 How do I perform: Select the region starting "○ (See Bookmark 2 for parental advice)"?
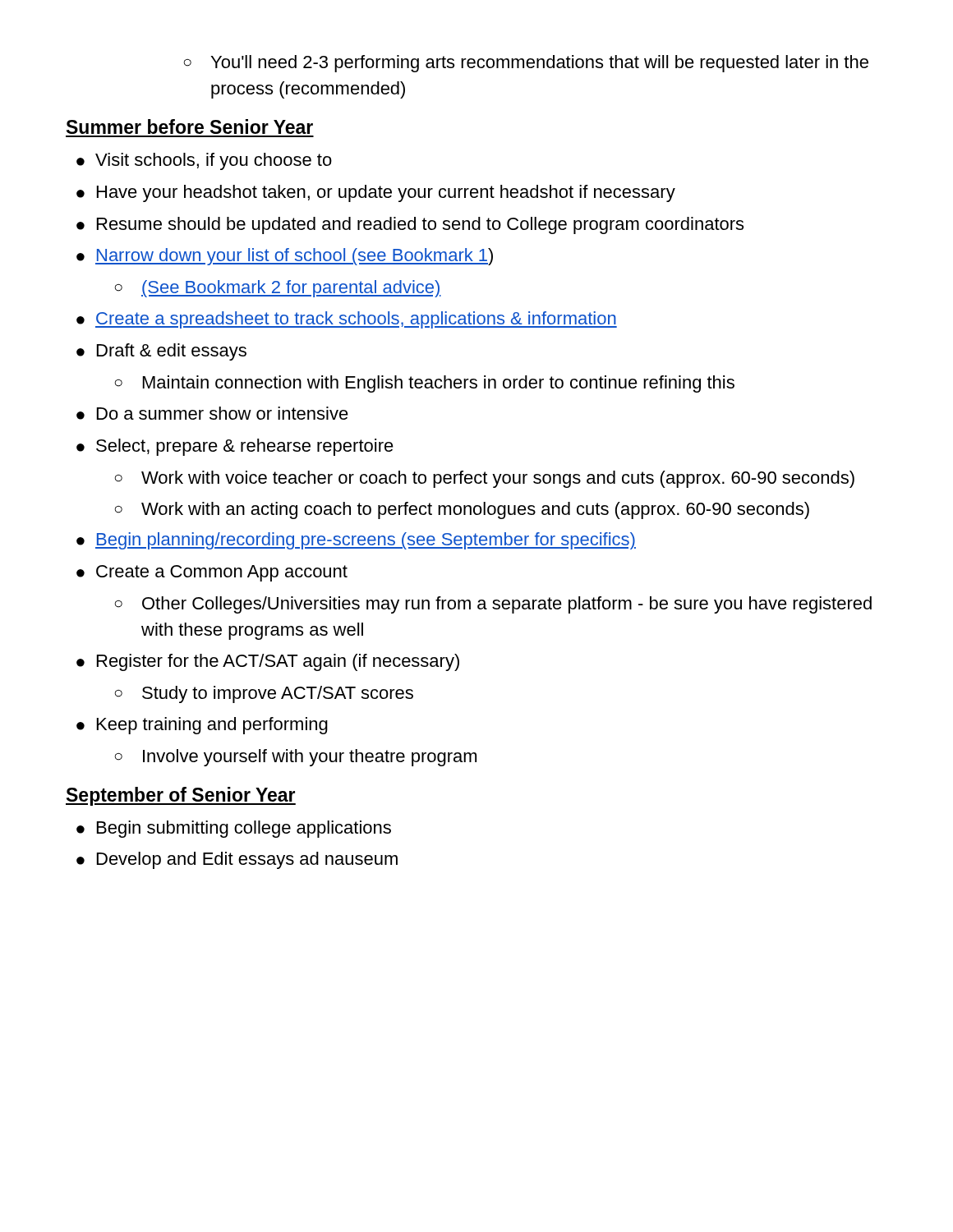click(278, 289)
